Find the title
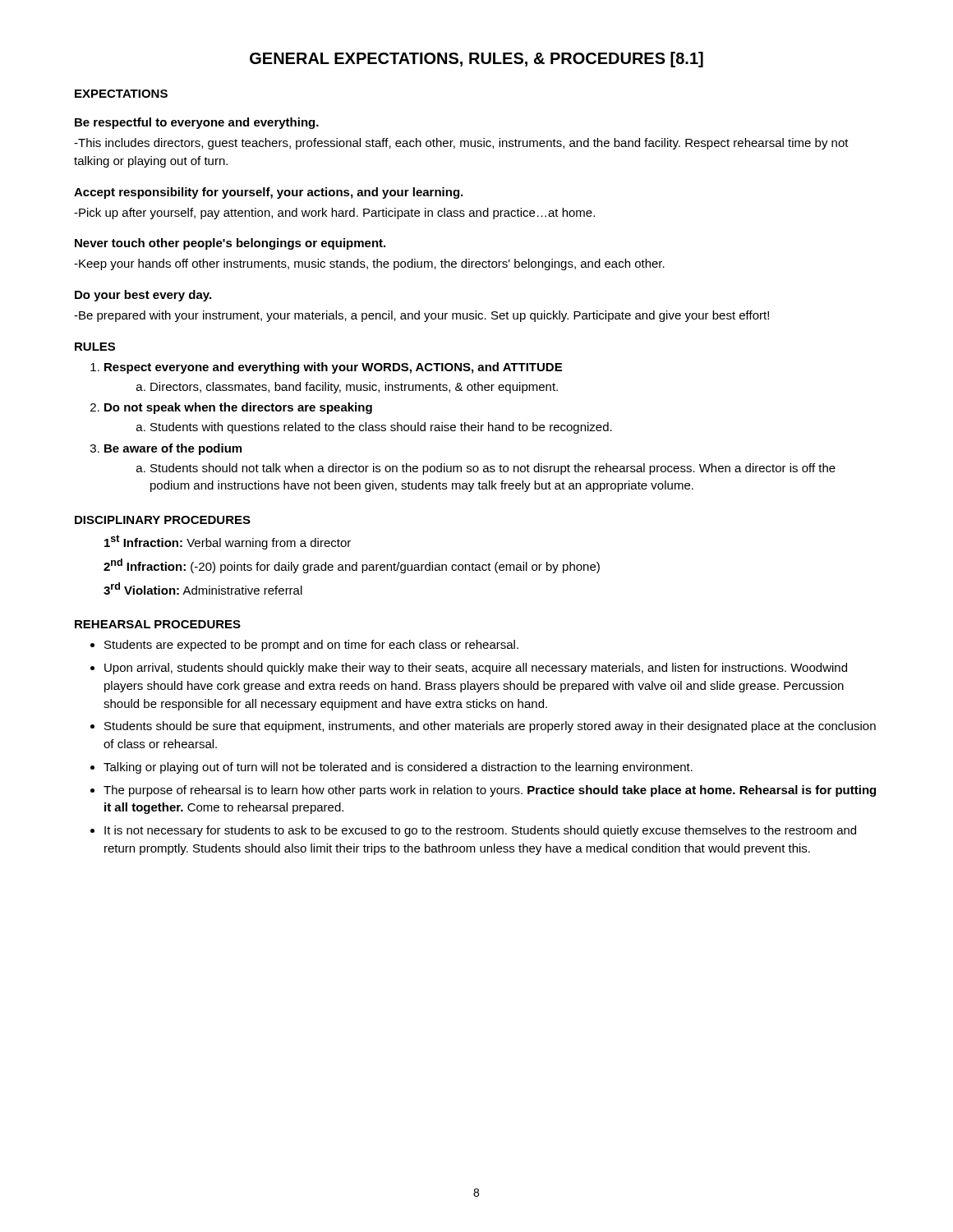This screenshot has height=1232, width=953. pos(476,58)
